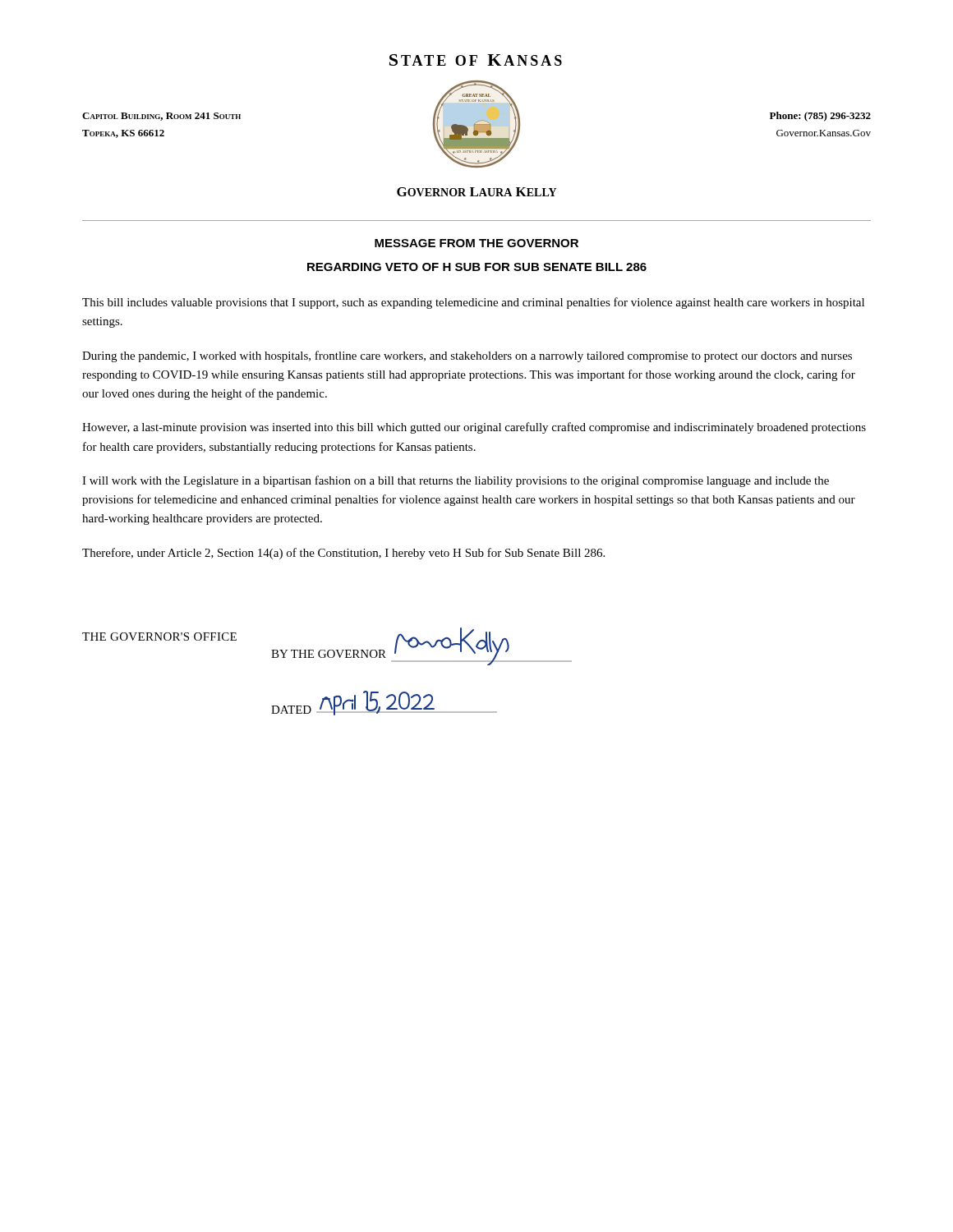Click on the region starting "During the pandemic, I worked with"
Image resolution: width=953 pixels, height=1232 pixels.
click(469, 374)
